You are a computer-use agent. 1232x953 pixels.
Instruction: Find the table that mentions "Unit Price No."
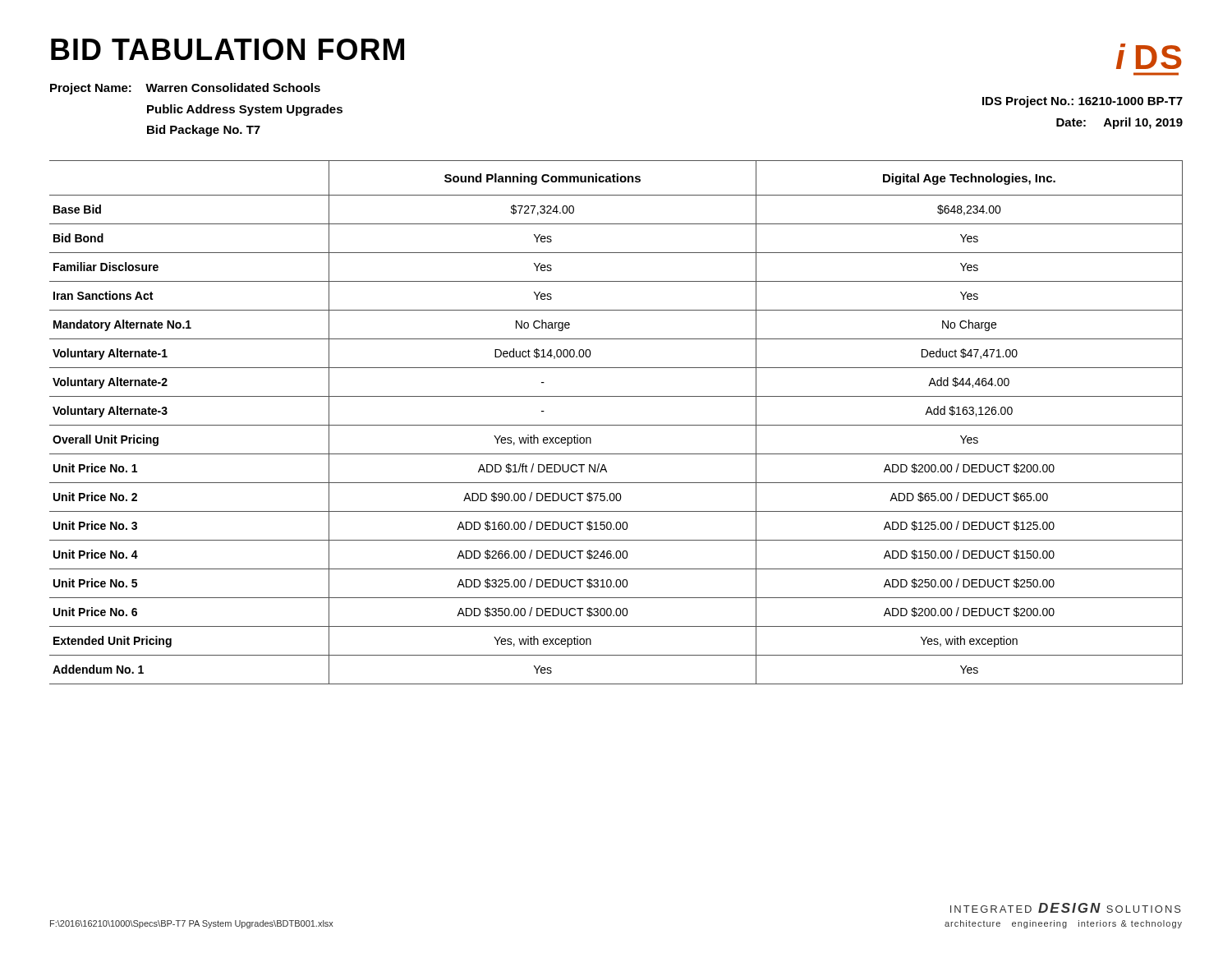[616, 422]
